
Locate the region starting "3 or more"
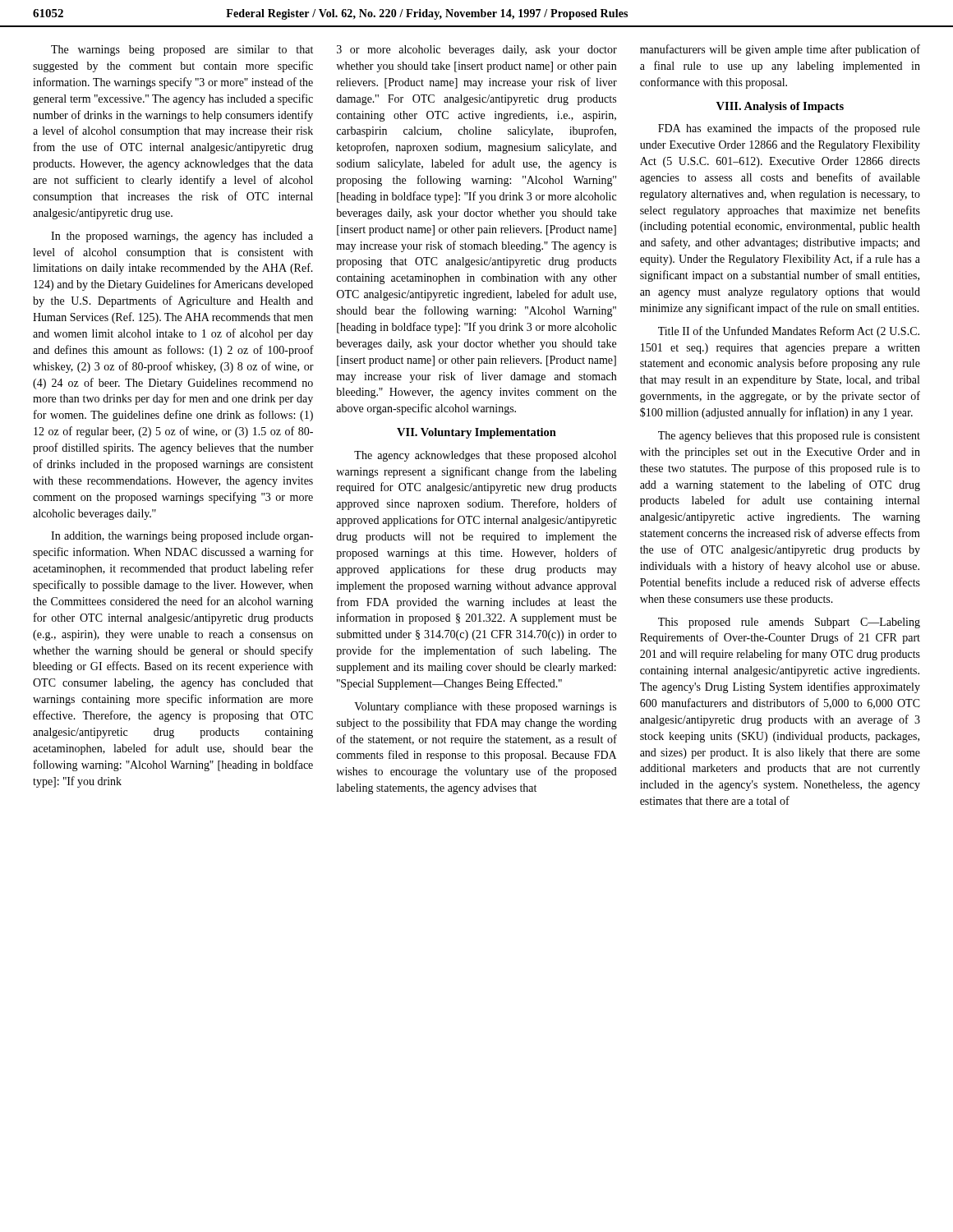pos(476,230)
